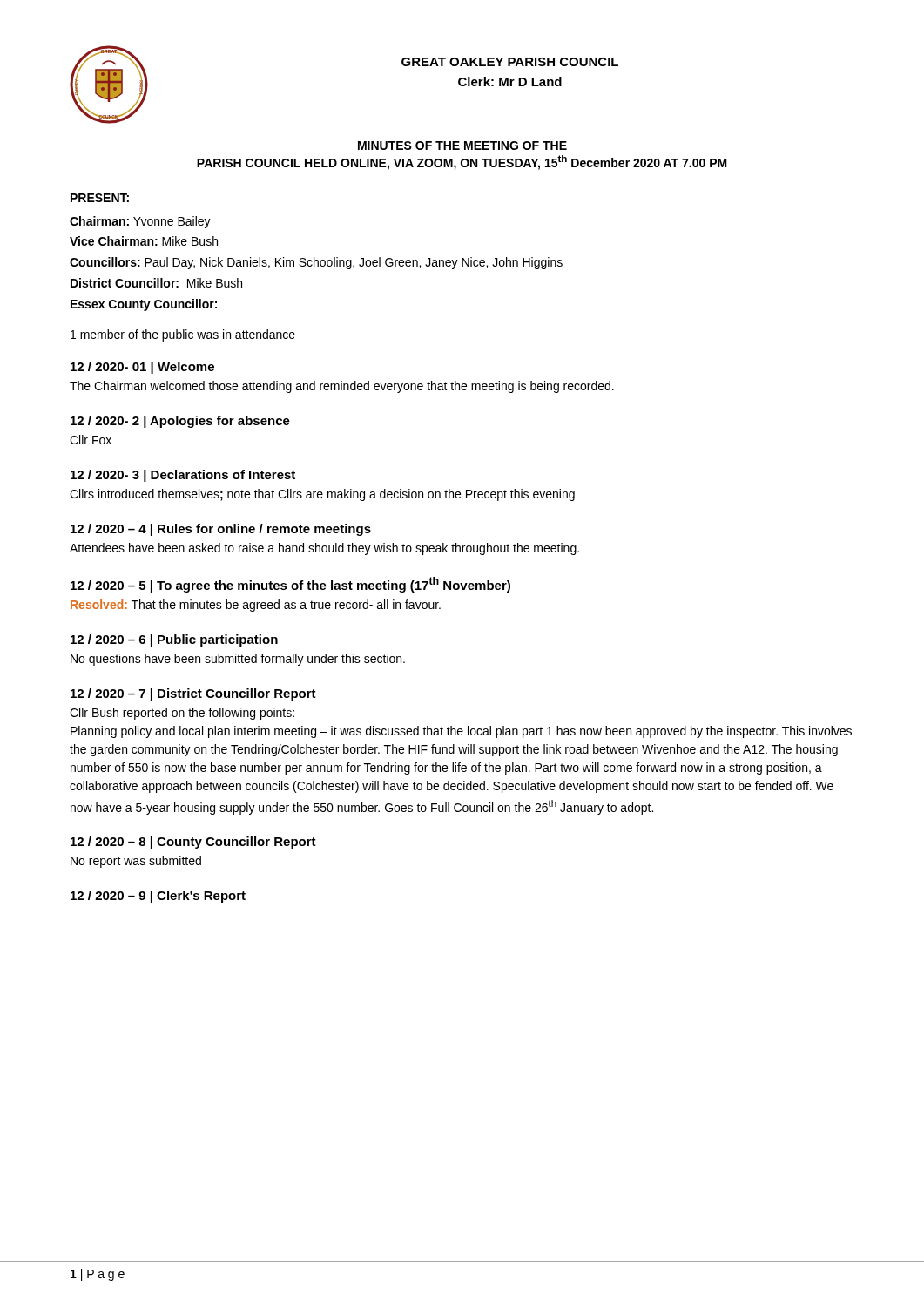The image size is (924, 1307).
Task: Find the section header with the text "12 / 2020 – 9 |"
Action: (x=158, y=896)
